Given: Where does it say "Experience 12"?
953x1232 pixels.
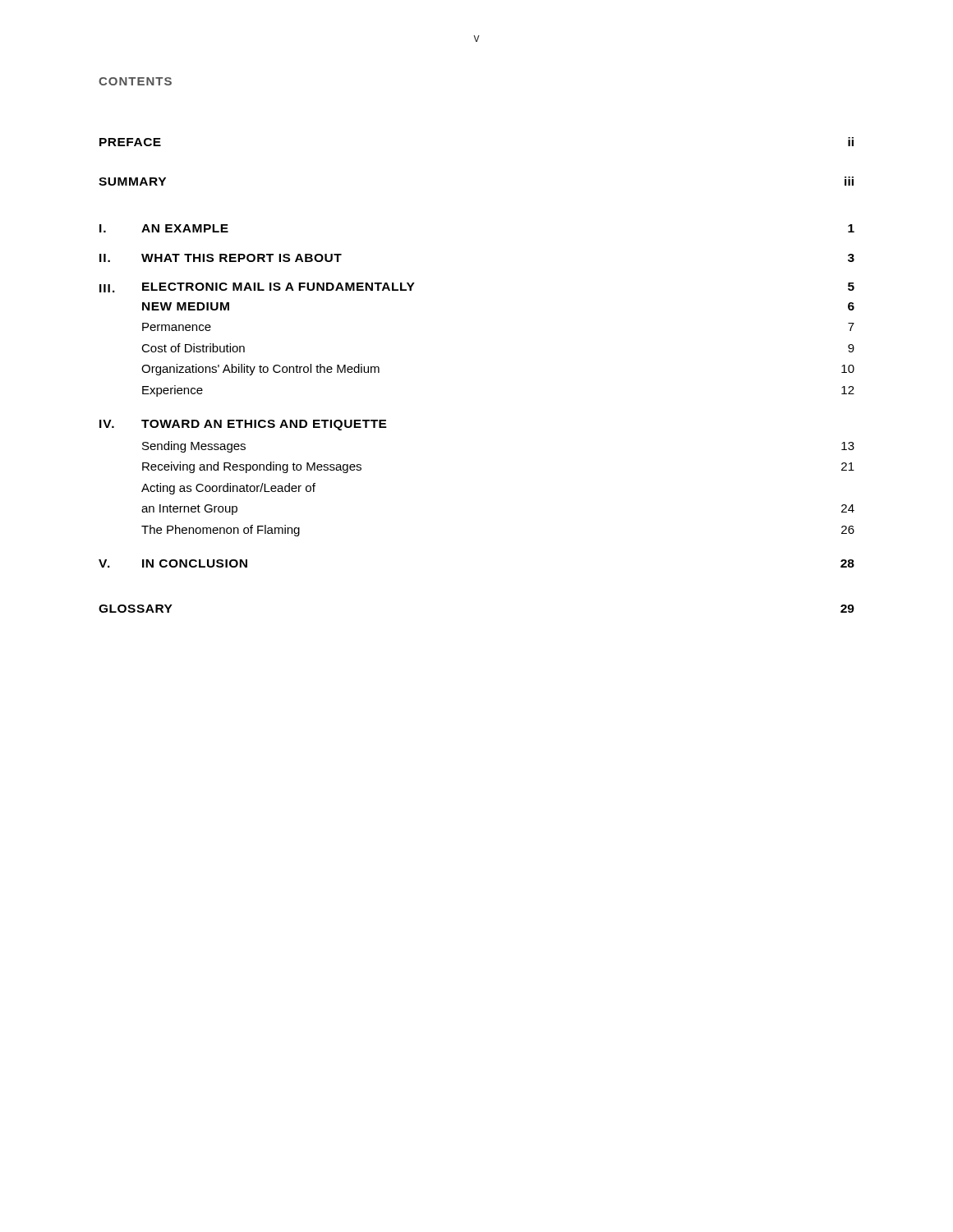Looking at the screenshot, I should pos(171,391).
